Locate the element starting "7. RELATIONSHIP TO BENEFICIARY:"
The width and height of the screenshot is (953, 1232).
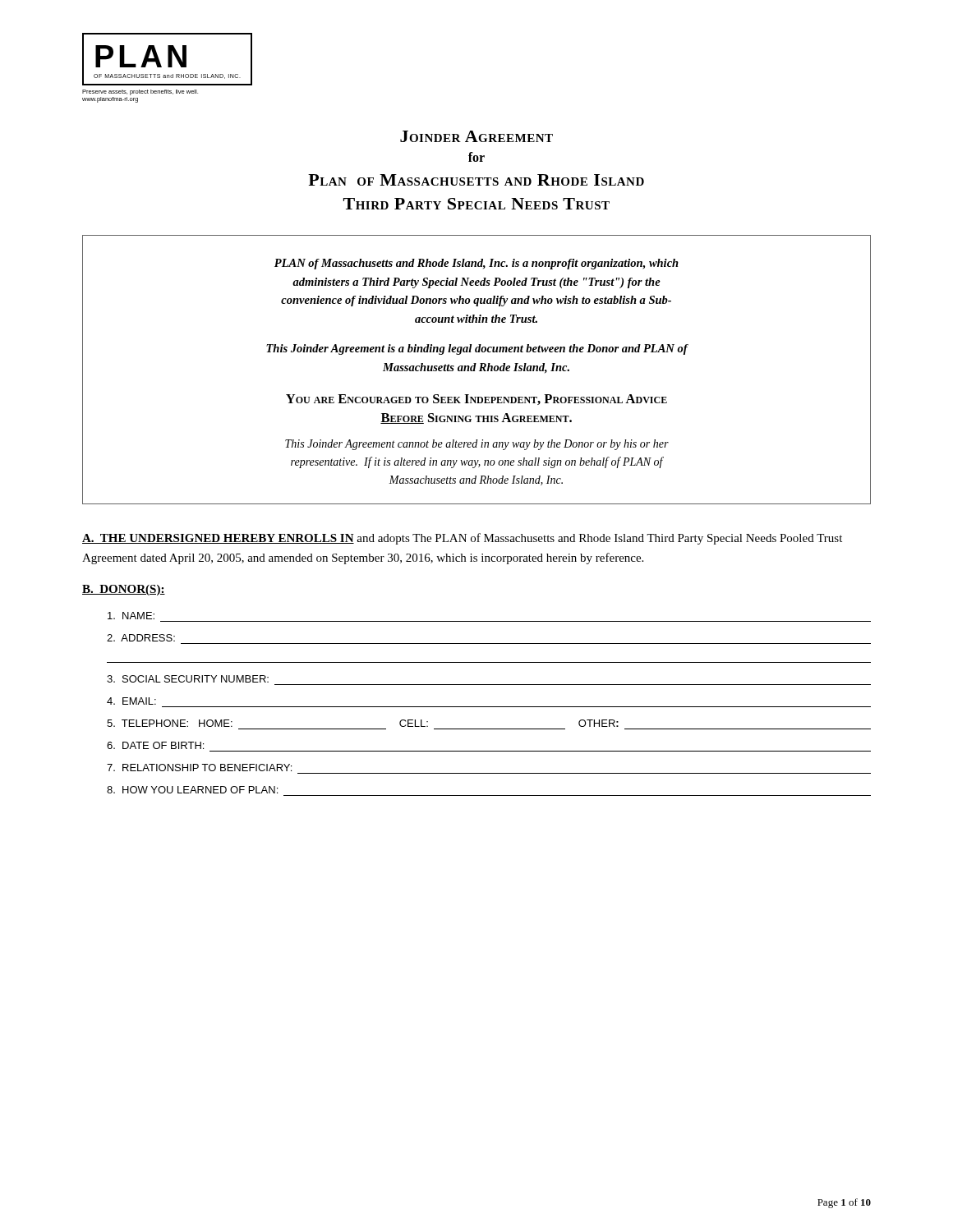pos(489,766)
